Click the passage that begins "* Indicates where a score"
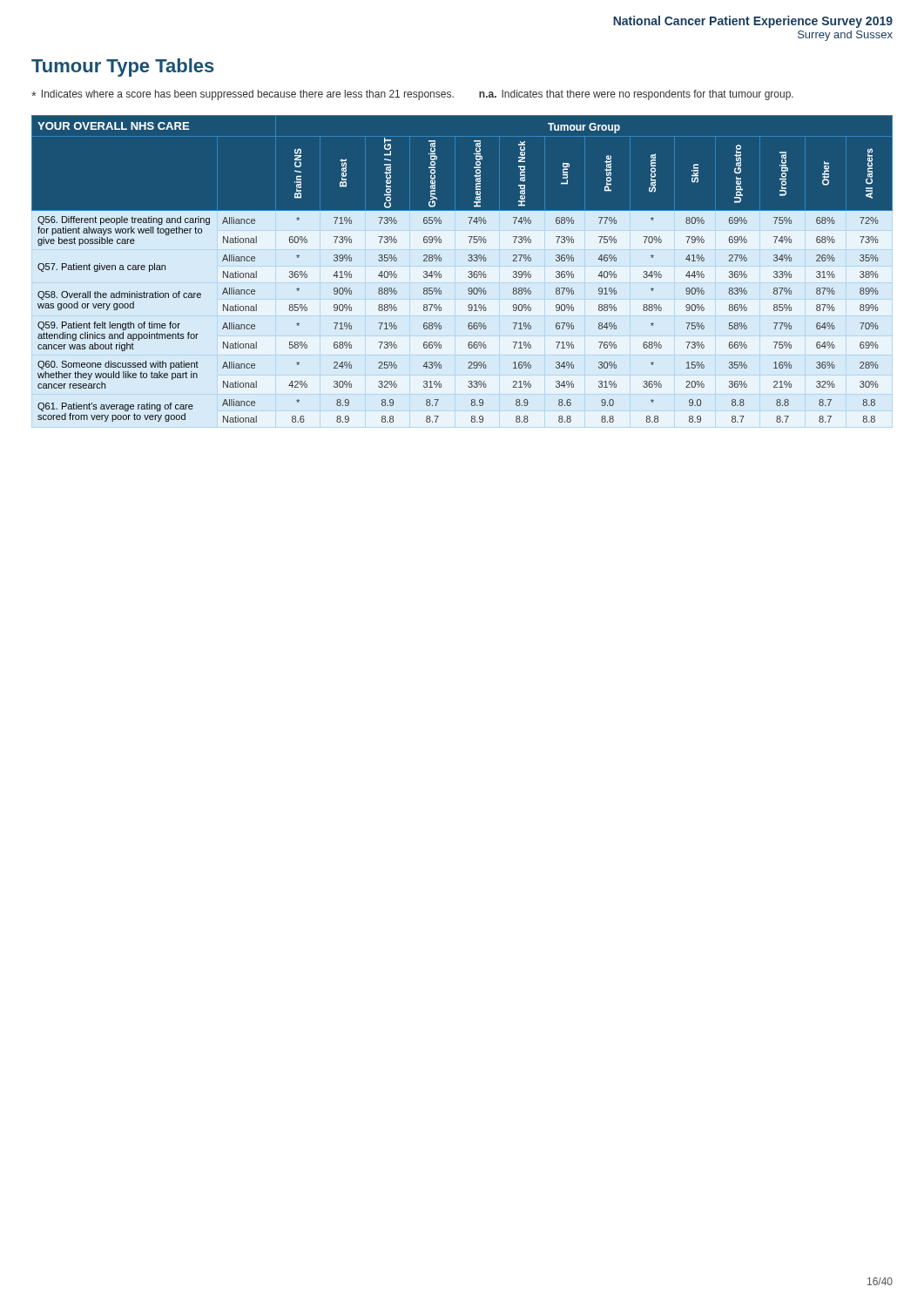924x1307 pixels. tap(243, 95)
